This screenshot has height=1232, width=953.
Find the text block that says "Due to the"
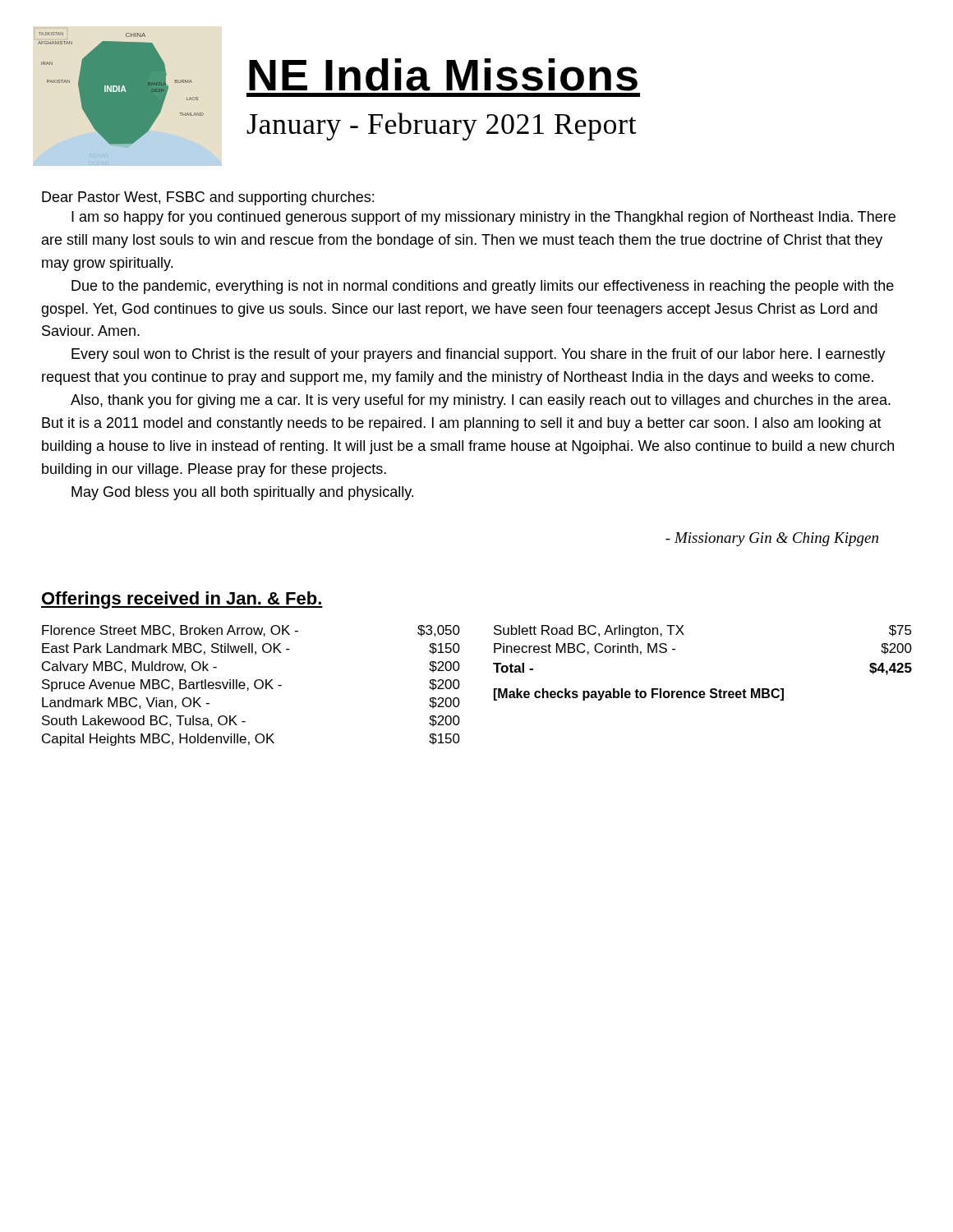(x=476, y=309)
